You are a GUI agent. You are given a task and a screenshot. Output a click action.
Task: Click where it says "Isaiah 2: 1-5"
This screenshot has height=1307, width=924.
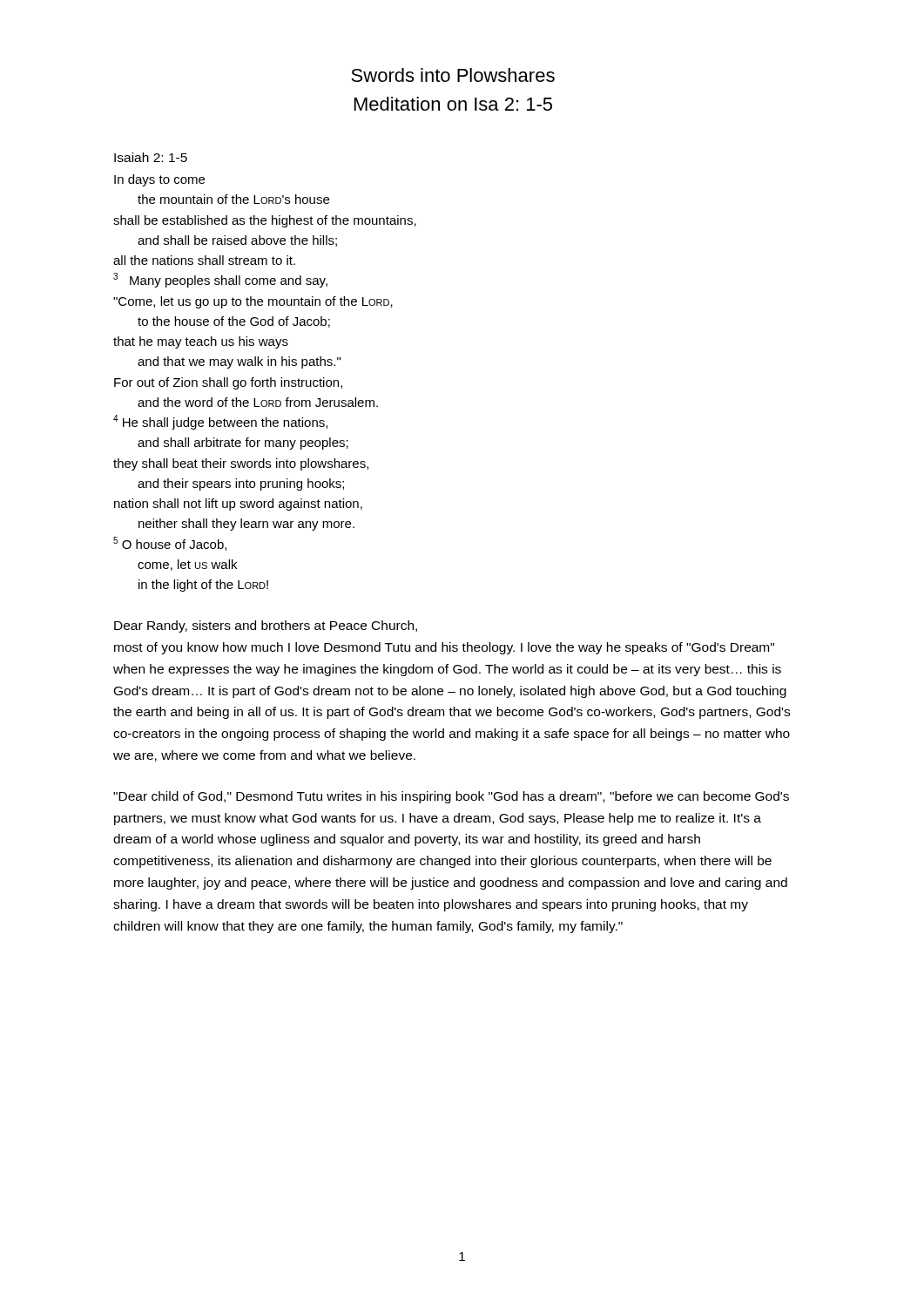tap(150, 157)
